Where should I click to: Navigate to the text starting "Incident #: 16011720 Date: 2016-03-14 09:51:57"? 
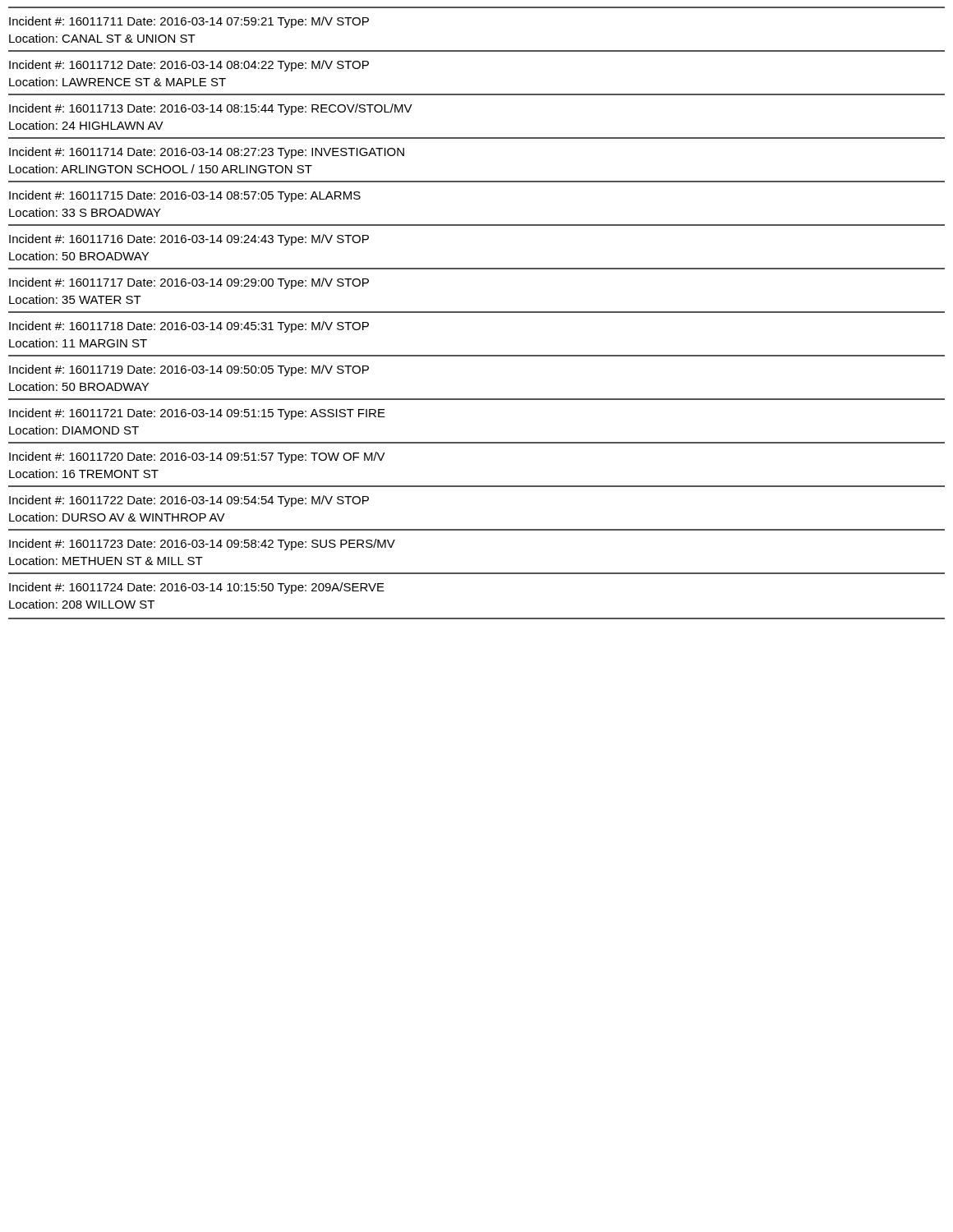(197, 457)
